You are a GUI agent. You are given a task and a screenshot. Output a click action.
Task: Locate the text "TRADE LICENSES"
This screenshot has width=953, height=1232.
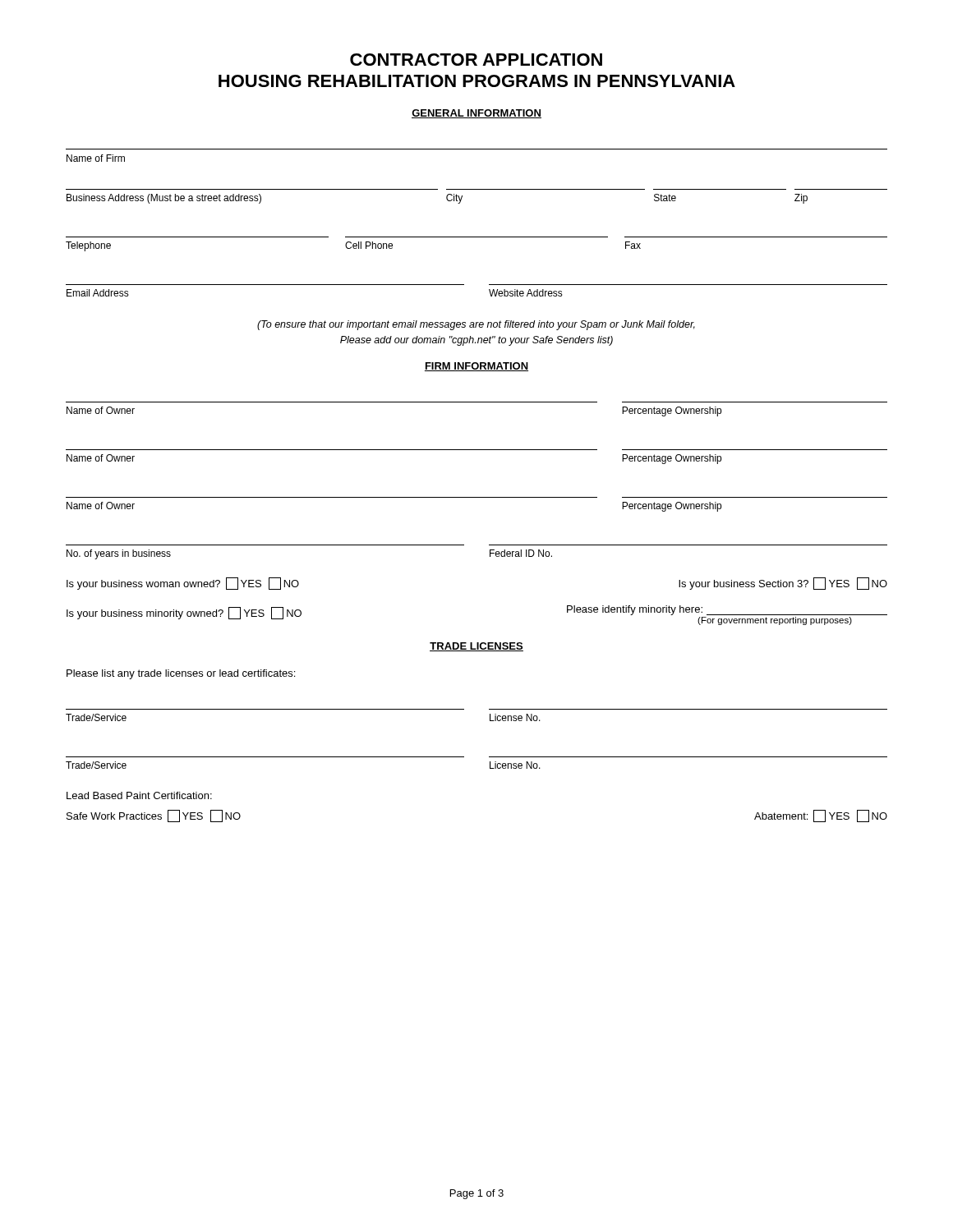[x=476, y=646]
